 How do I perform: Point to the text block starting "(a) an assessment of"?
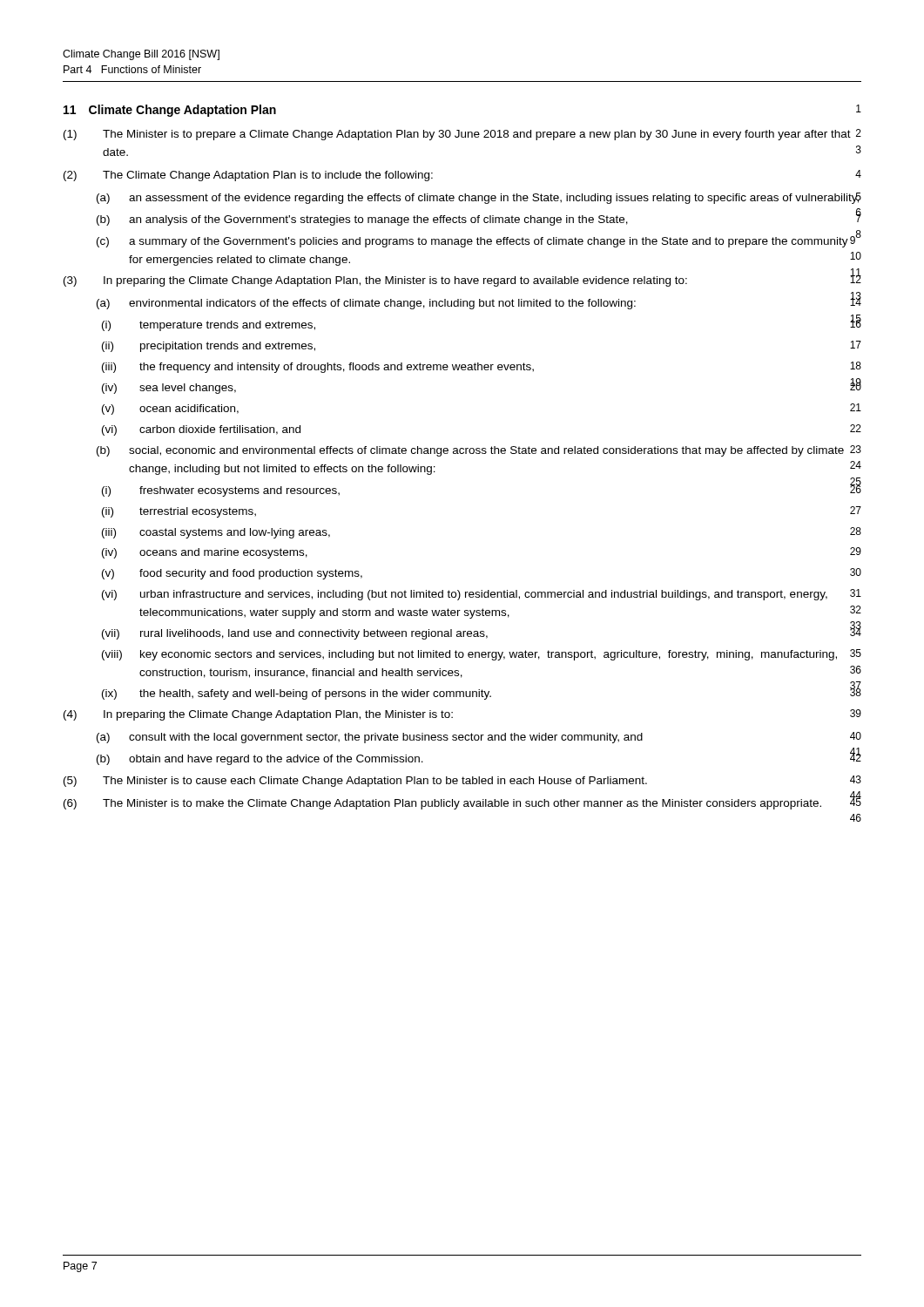(479, 198)
